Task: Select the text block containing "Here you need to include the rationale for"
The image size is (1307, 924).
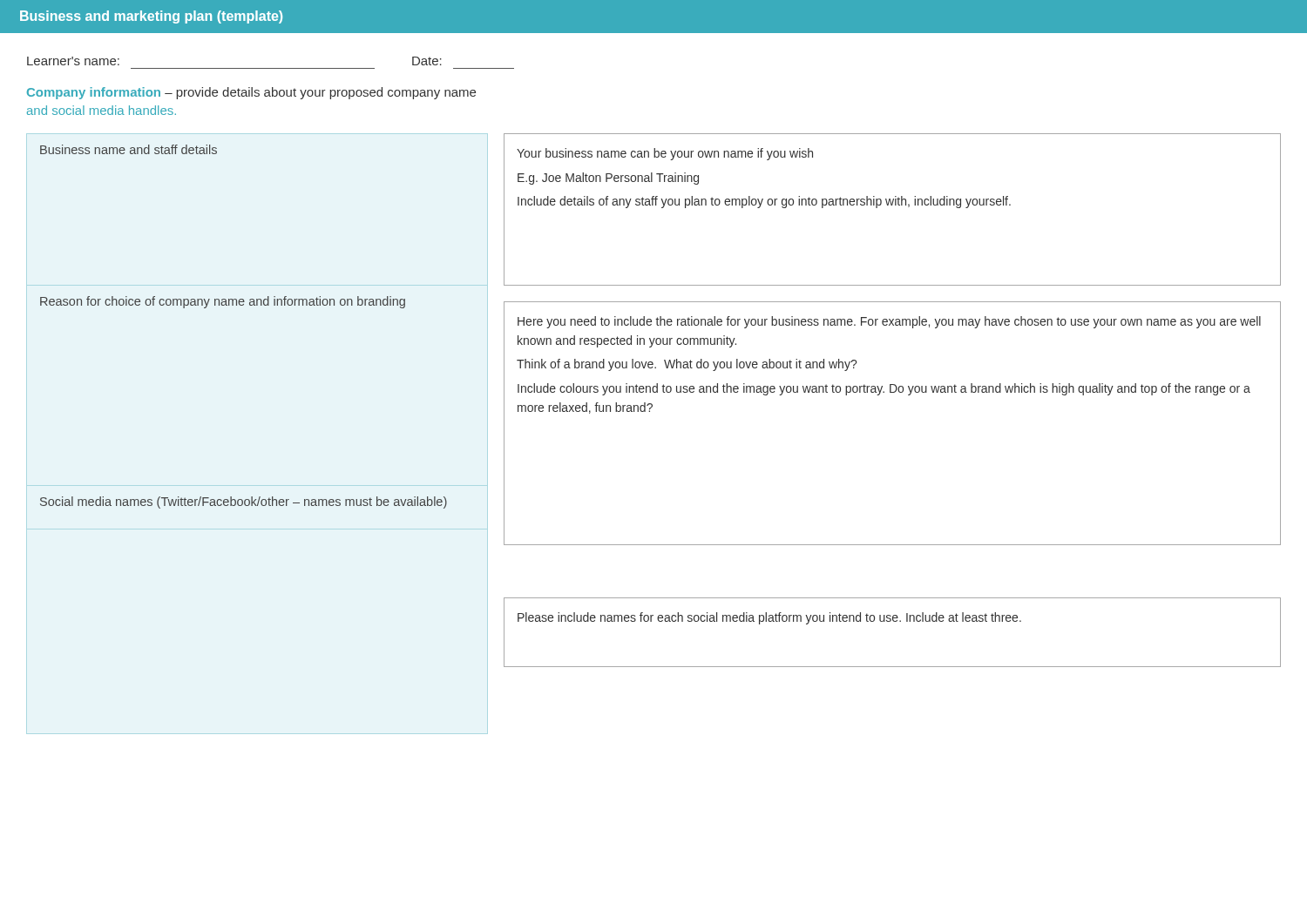Action: [889, 322]
